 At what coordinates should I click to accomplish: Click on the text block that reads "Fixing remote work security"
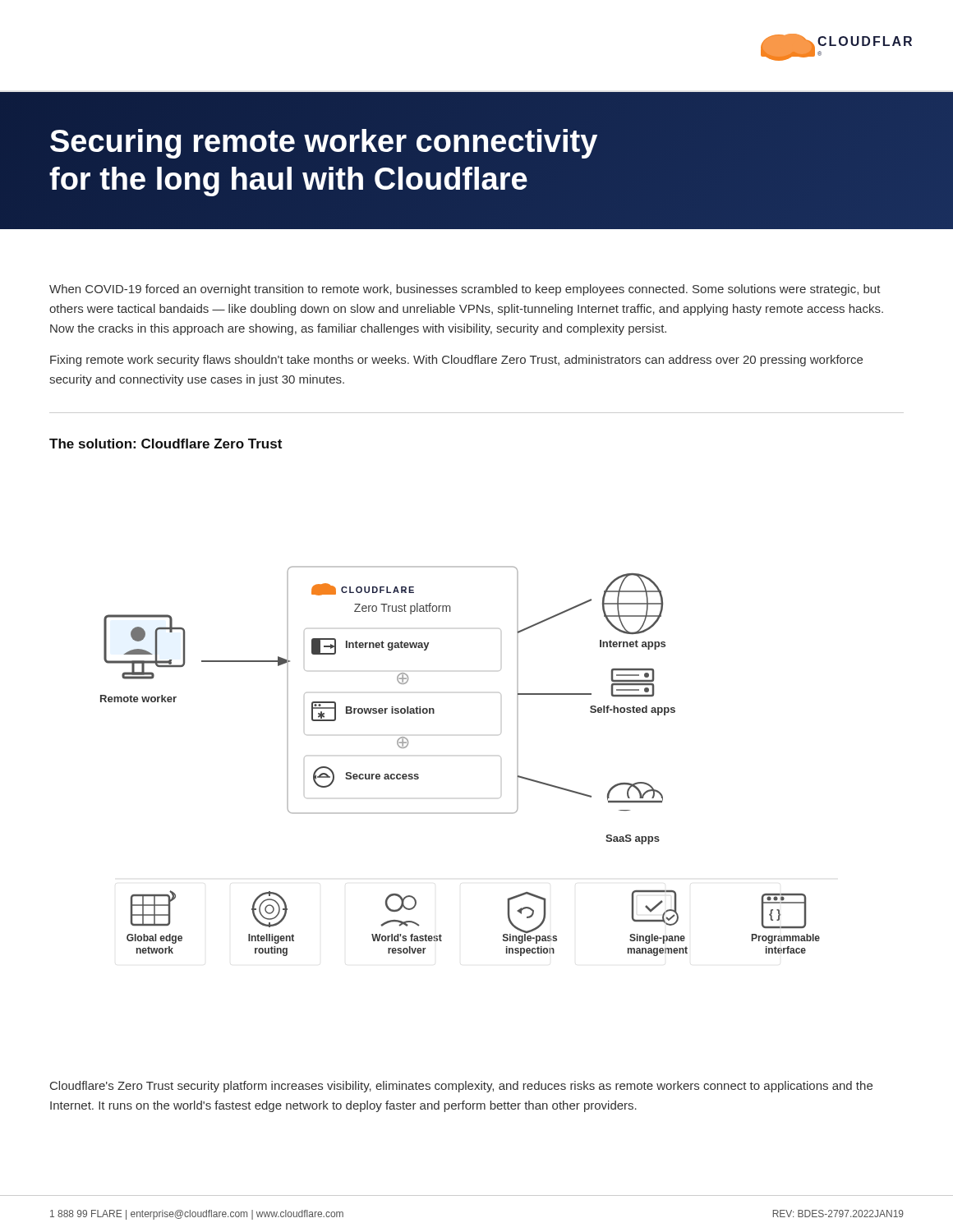pos(456,369)
